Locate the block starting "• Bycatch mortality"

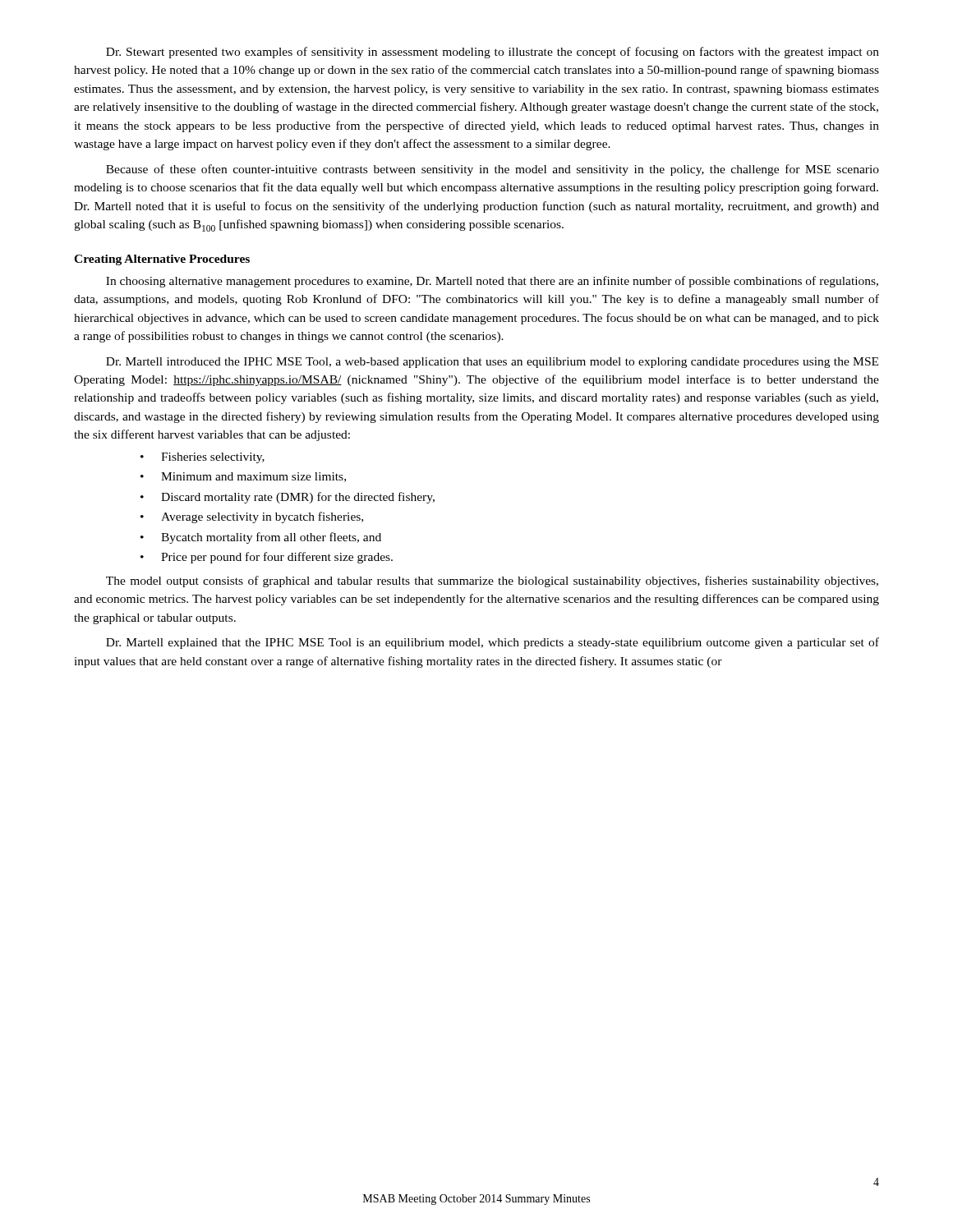pyautogui.click(x=261, y=538)
